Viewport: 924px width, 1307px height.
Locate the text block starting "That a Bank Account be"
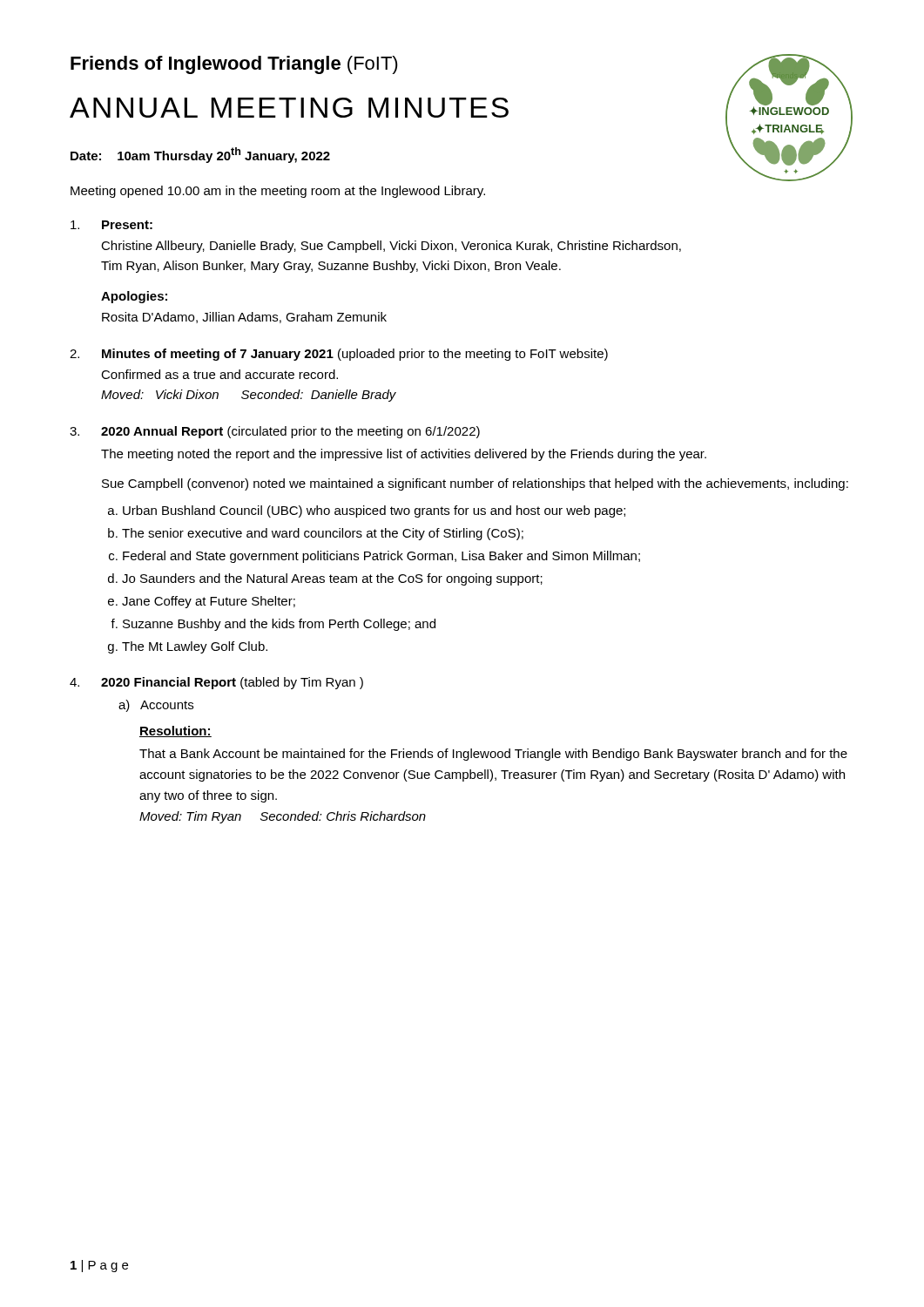click(493, 785)
